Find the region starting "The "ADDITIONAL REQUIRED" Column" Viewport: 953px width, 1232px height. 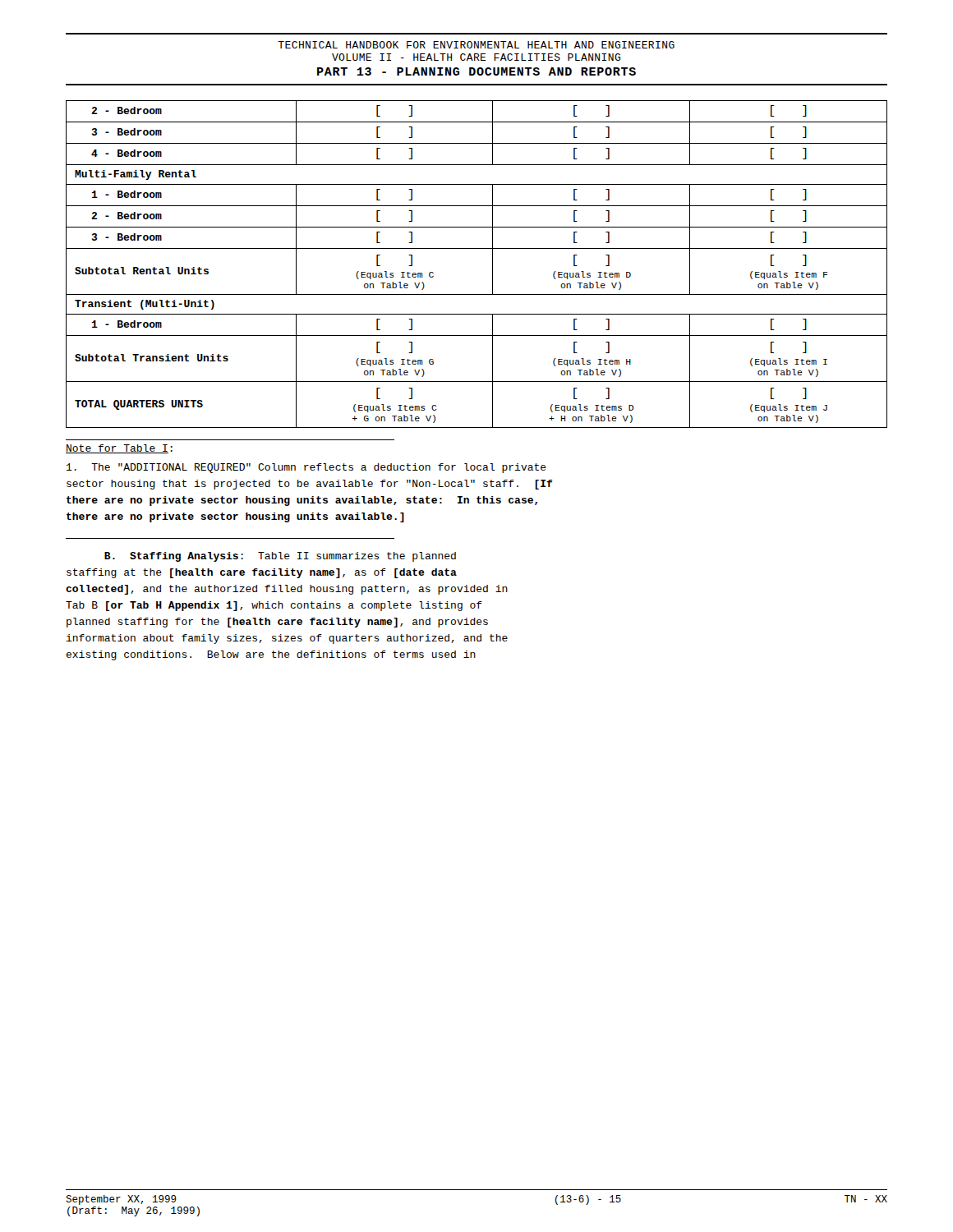tap(309, 493)
